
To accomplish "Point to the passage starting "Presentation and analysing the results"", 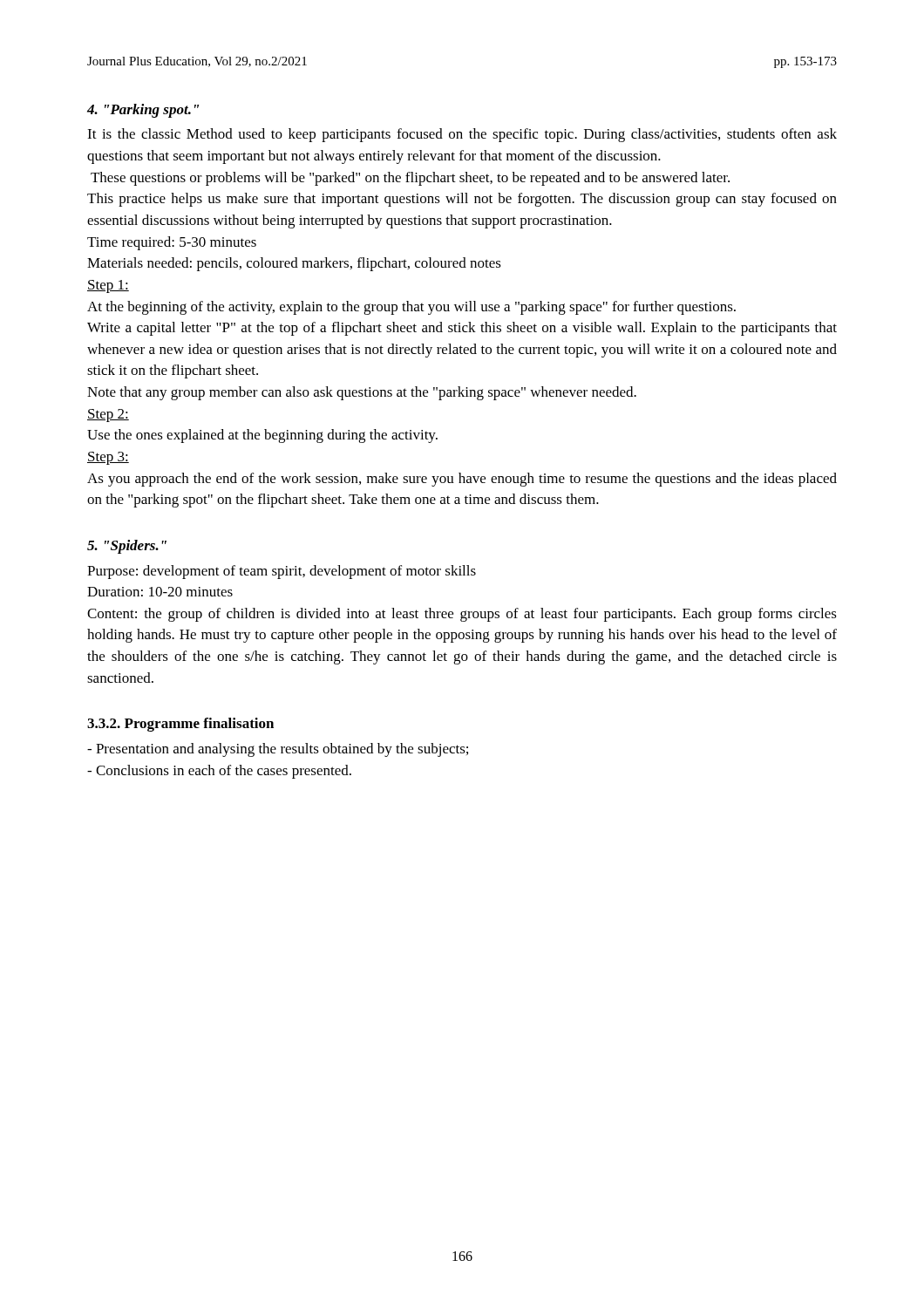I will (x=278, y=749).
